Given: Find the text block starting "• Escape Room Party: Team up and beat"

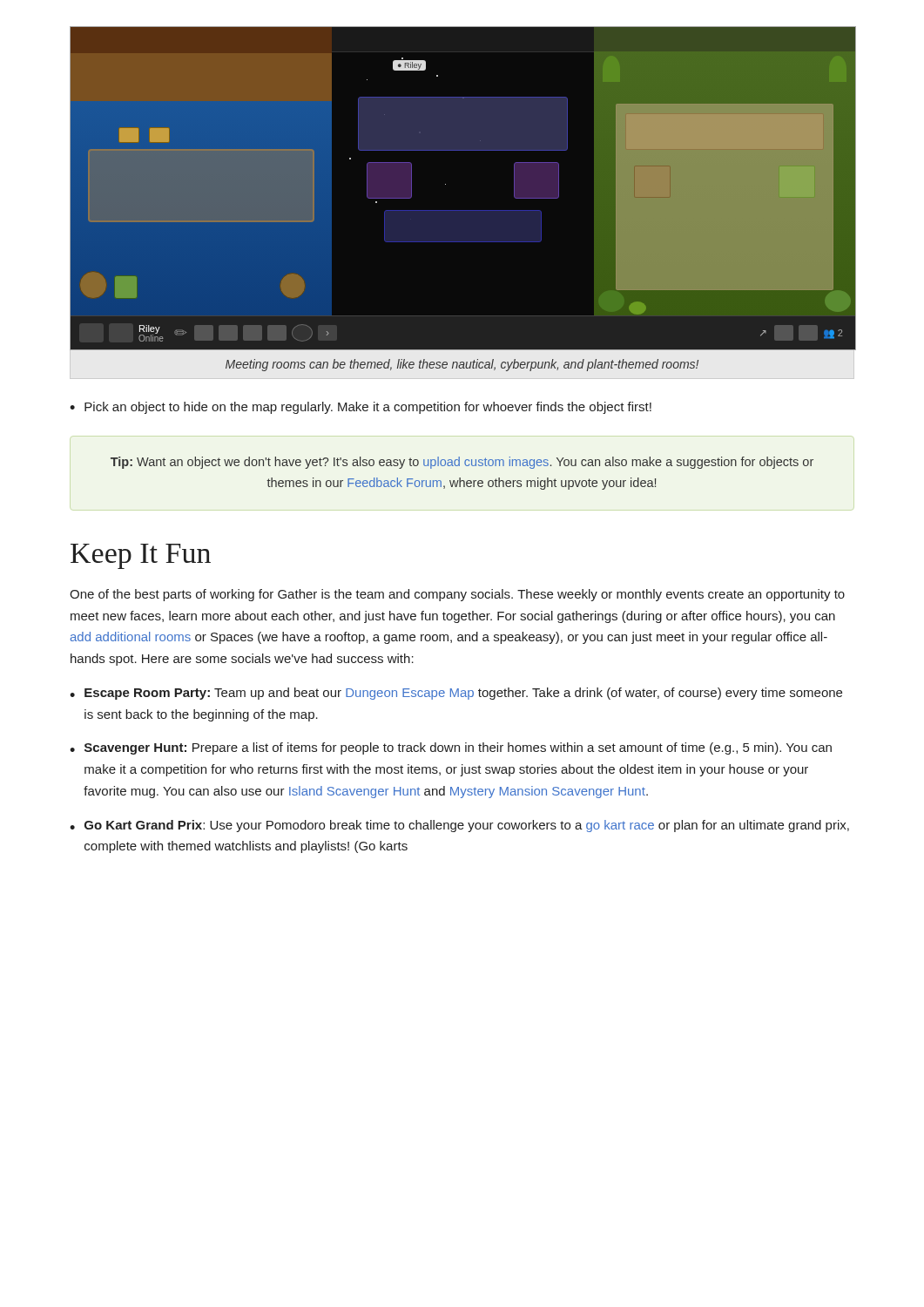Looking at the screenshot, I should (462, 704).
